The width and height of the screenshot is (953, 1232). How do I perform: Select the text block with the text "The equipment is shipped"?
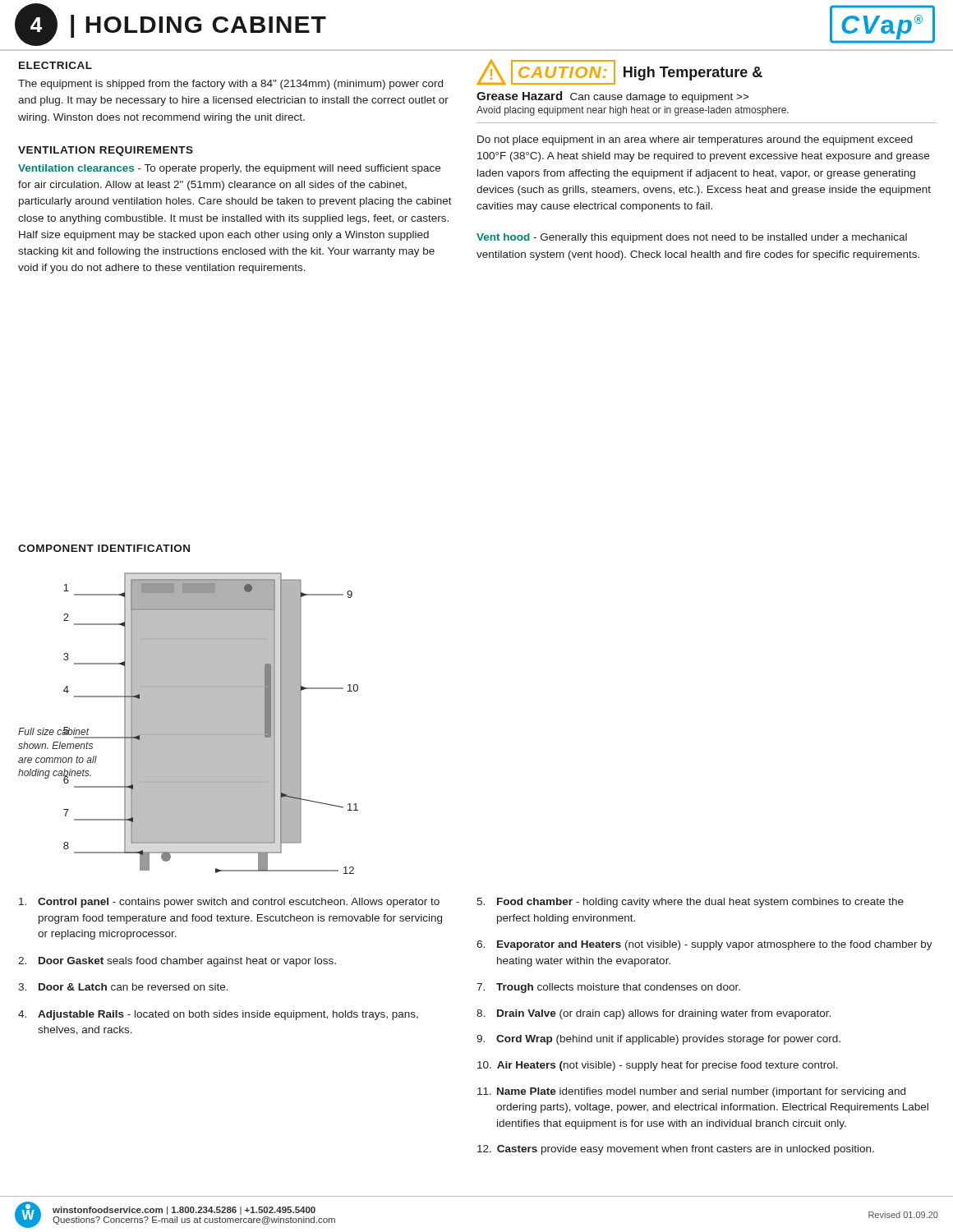pyautogui.click(x=233, y=100)
